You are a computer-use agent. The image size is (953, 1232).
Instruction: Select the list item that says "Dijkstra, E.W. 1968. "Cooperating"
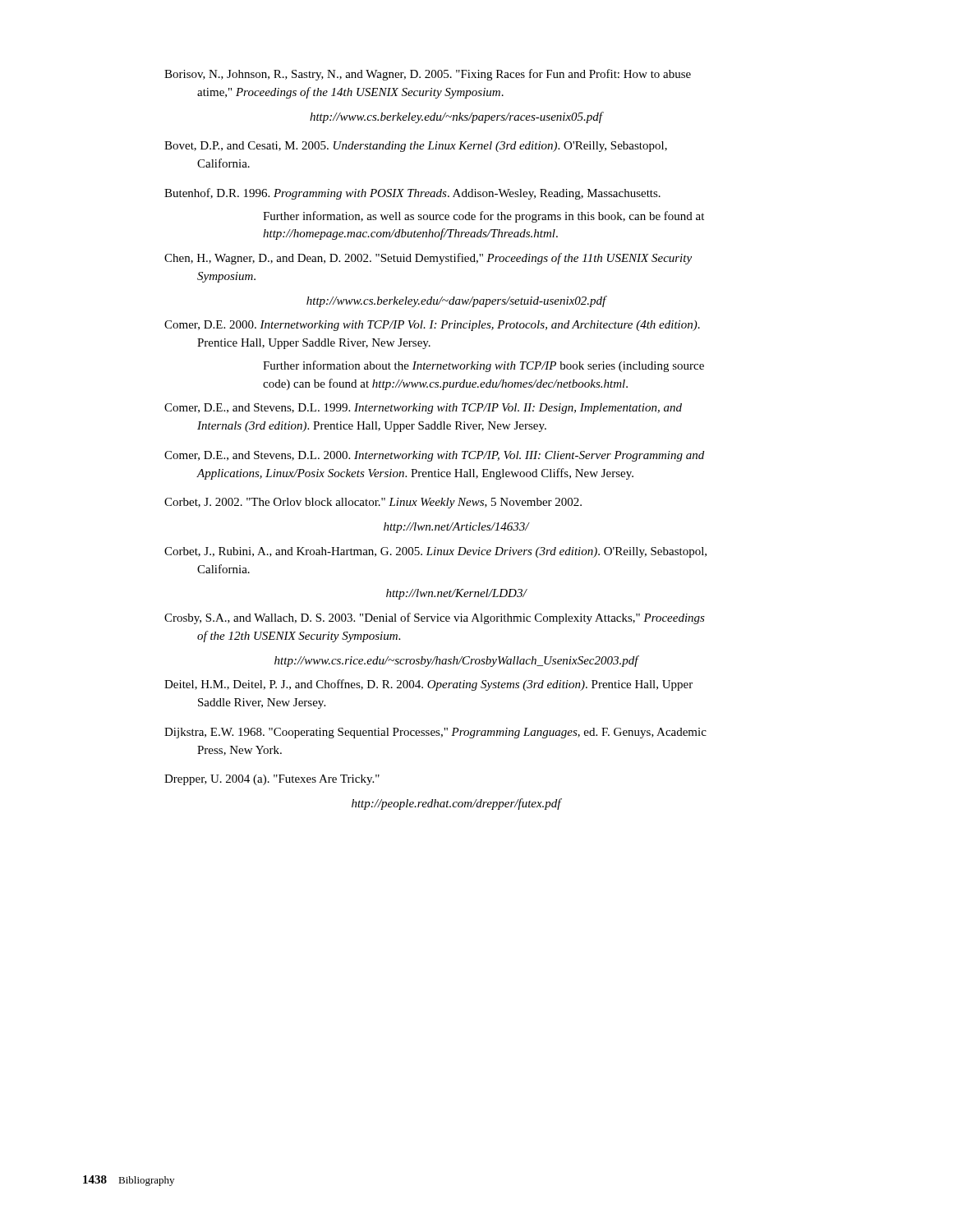pos(435,741)
